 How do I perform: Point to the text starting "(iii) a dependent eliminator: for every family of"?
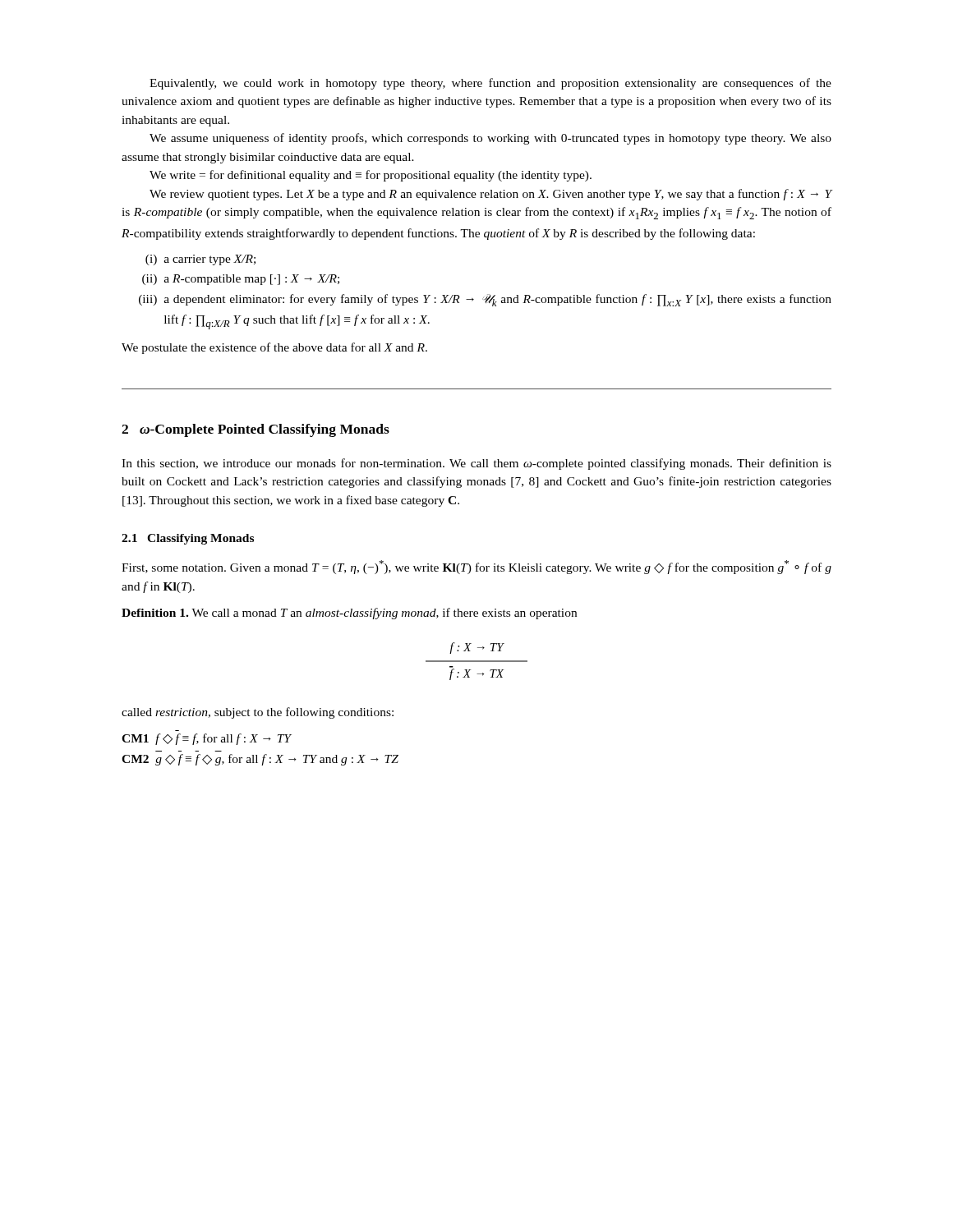[476, 311]
